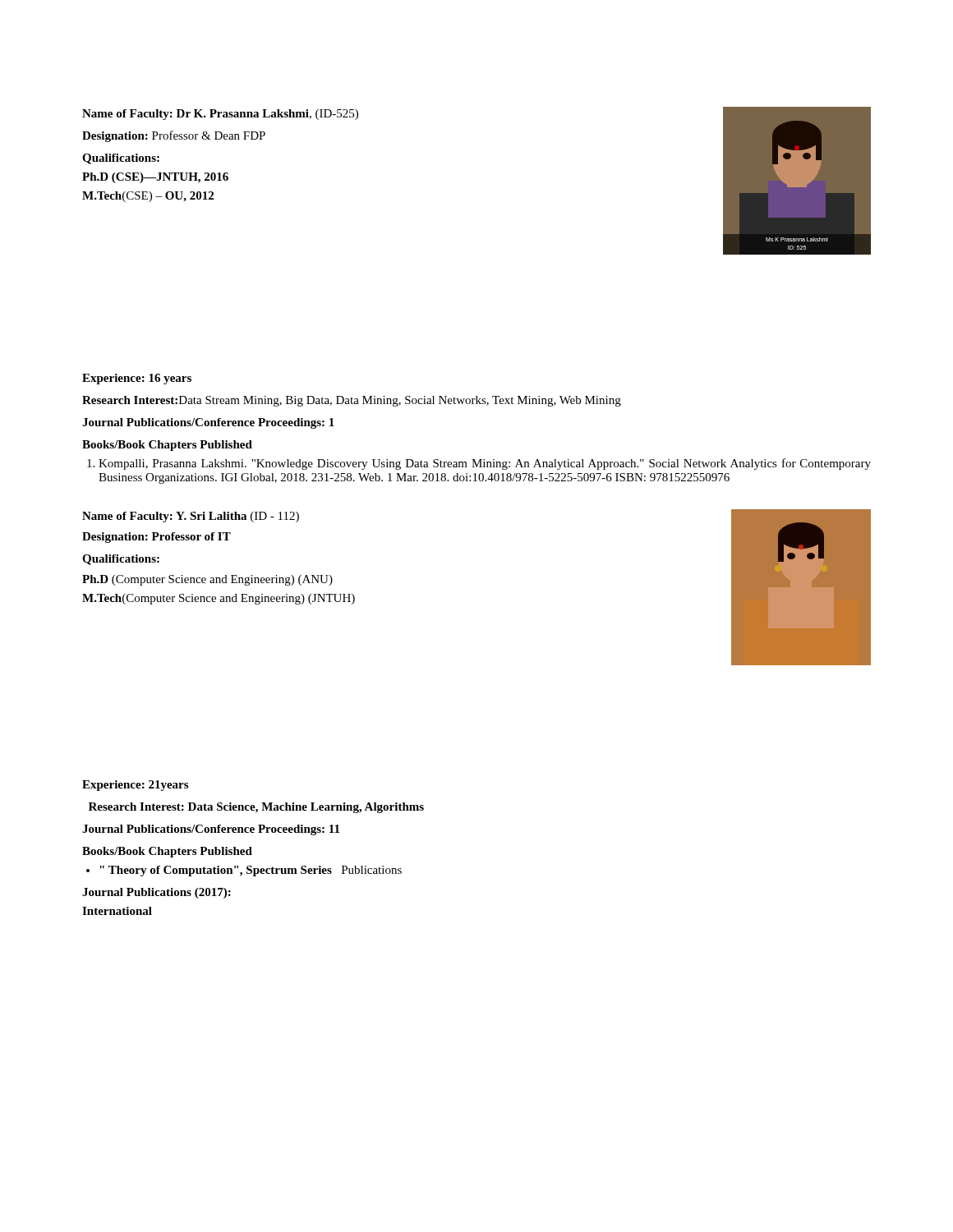This screenshot has height=1232, width=953.
Task: Navigate to the block starting "Experience: 21years"
Action: [135, 784]
